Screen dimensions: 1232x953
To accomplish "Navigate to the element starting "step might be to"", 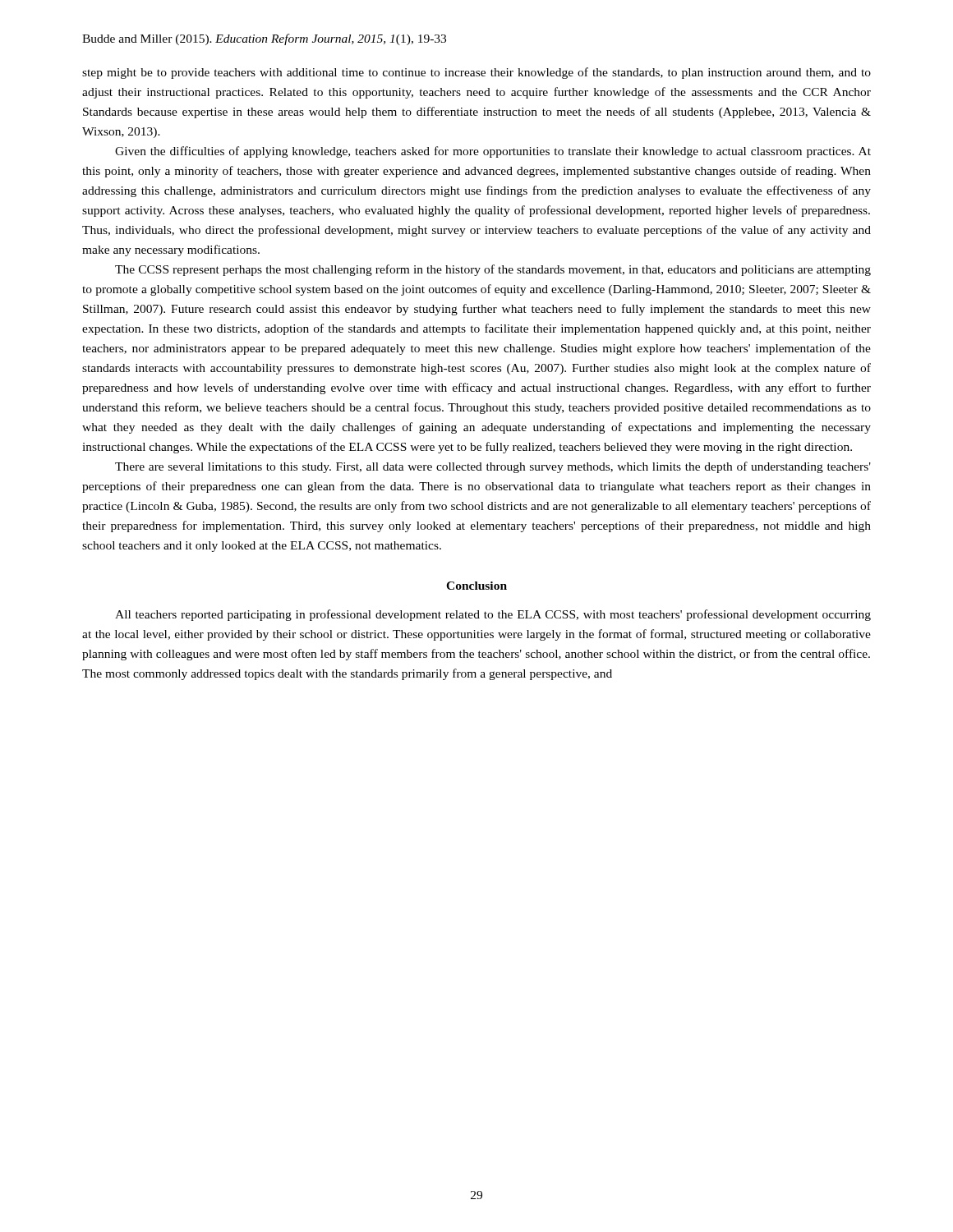I will coord(476,102).
